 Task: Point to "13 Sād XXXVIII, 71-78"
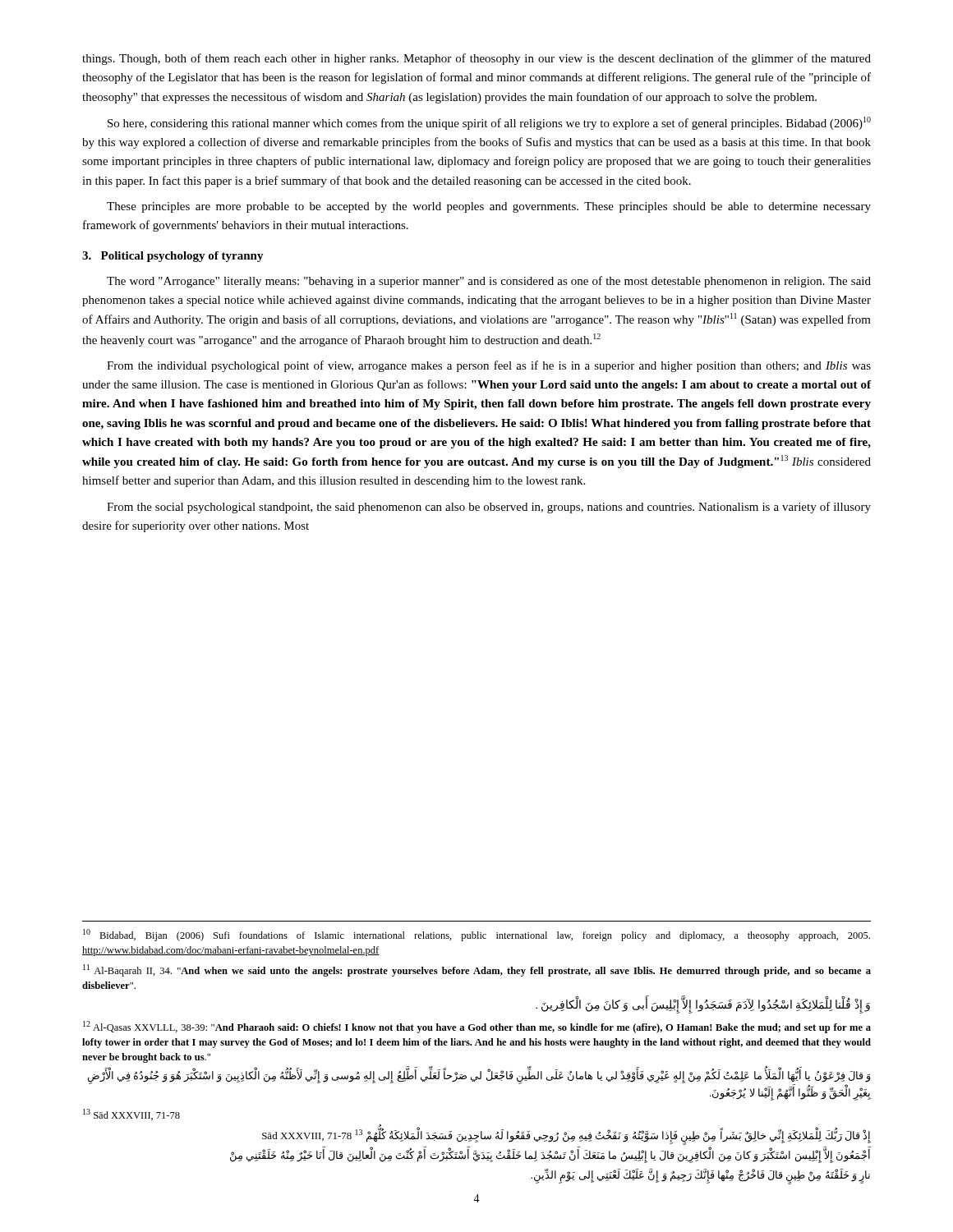(x=131, y=1114)
